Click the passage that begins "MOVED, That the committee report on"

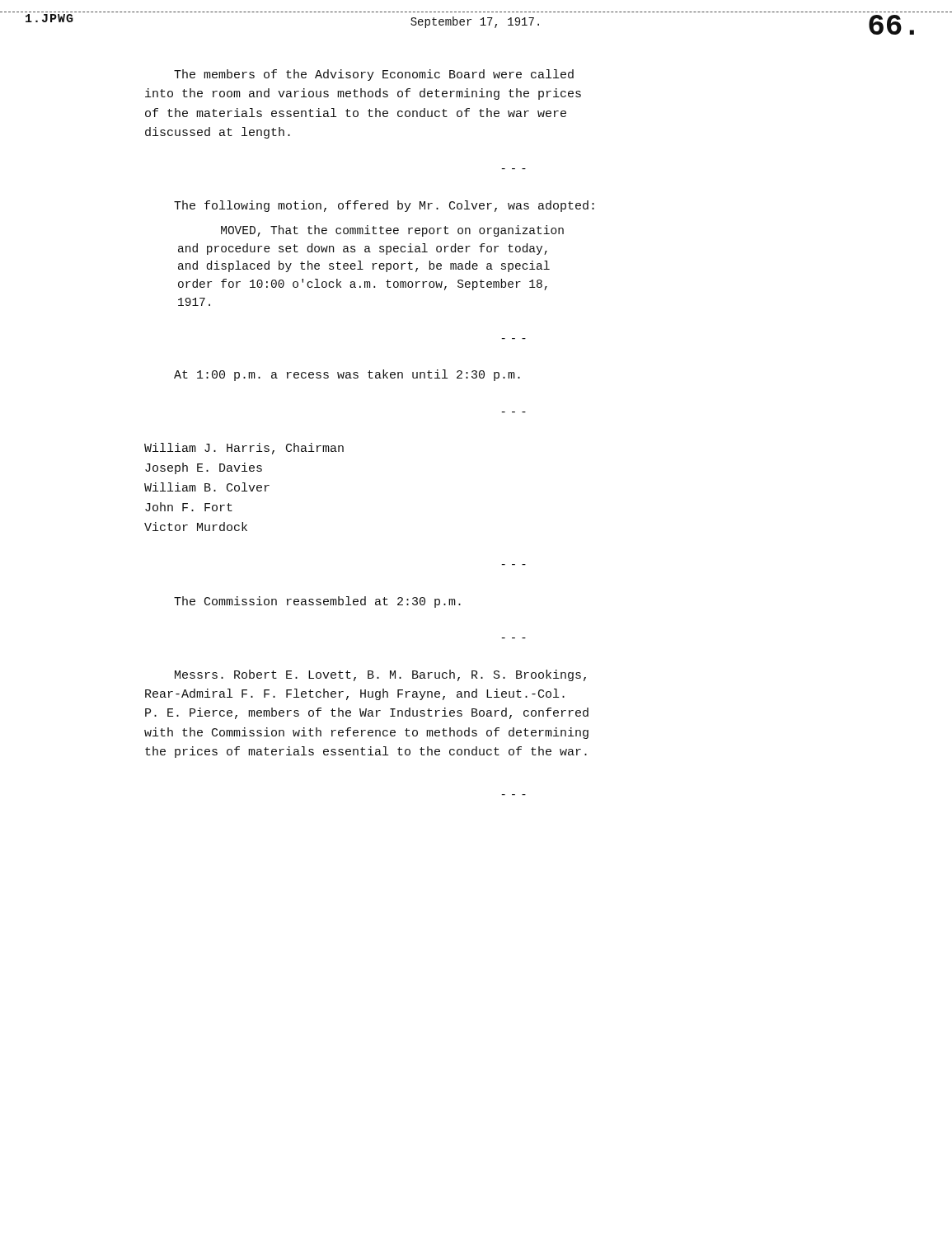coord(371,267)
